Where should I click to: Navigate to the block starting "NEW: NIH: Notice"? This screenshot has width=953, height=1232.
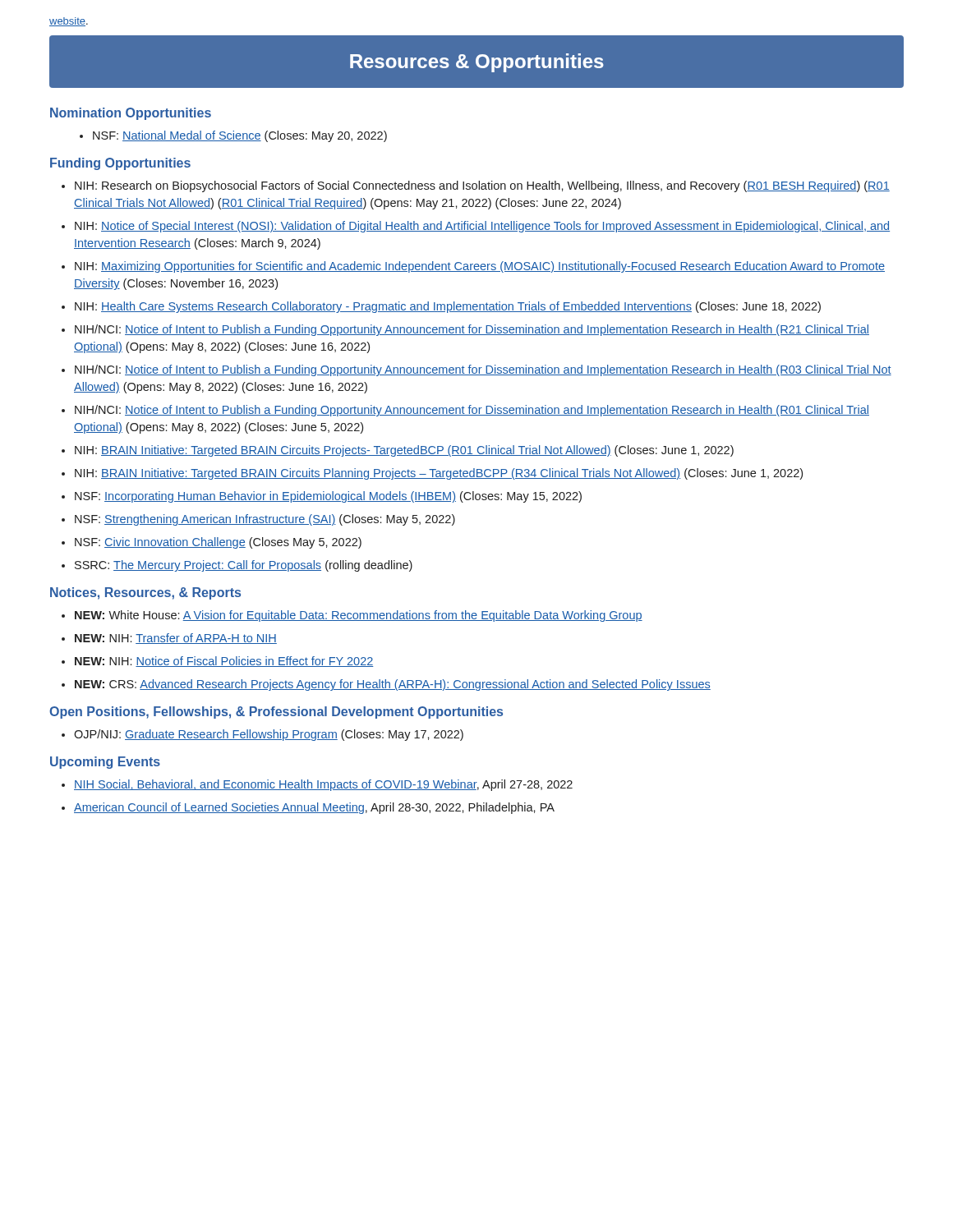tap(224, 662)
